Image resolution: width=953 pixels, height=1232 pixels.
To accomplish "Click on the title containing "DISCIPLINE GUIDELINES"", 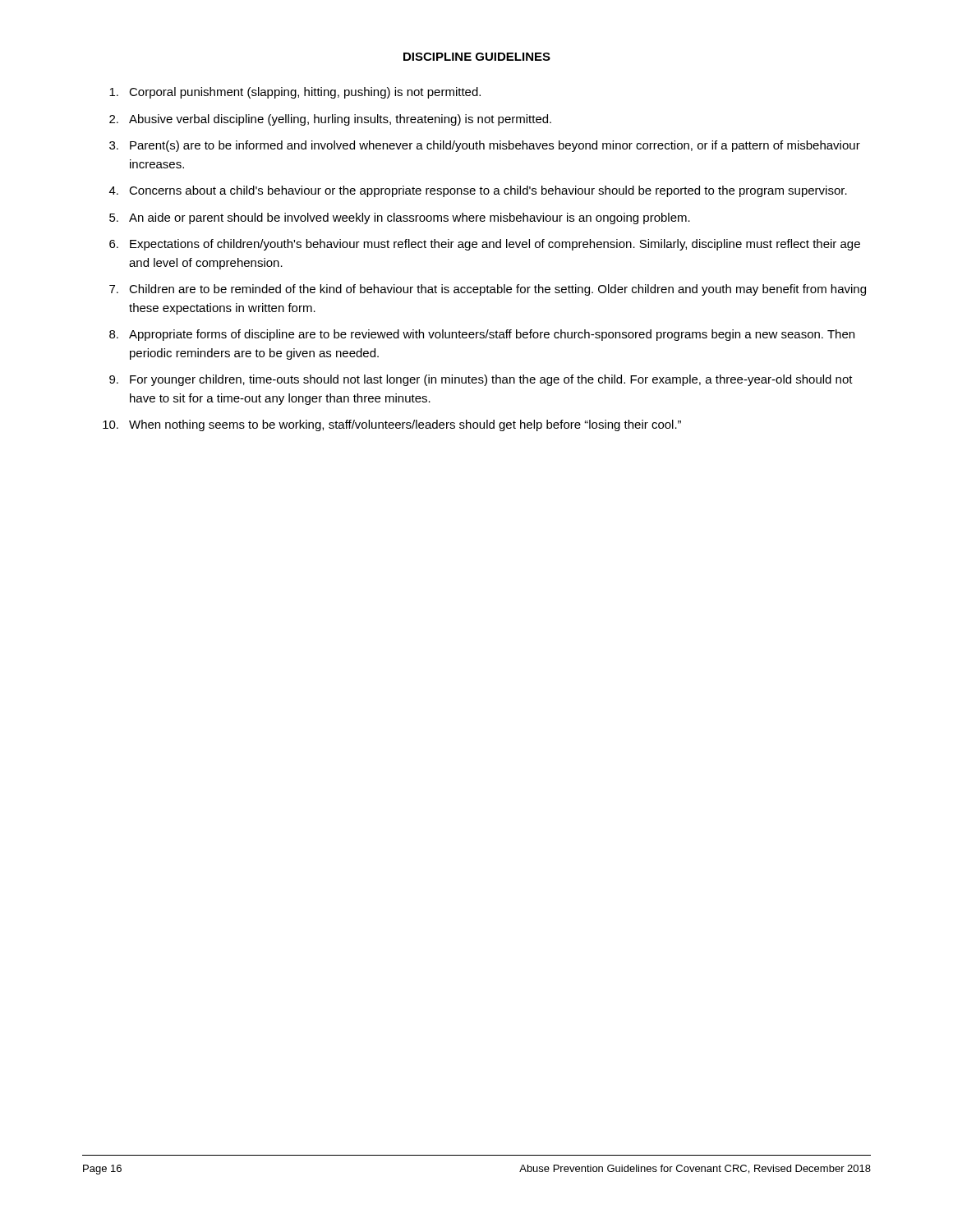I will [476, 56].
